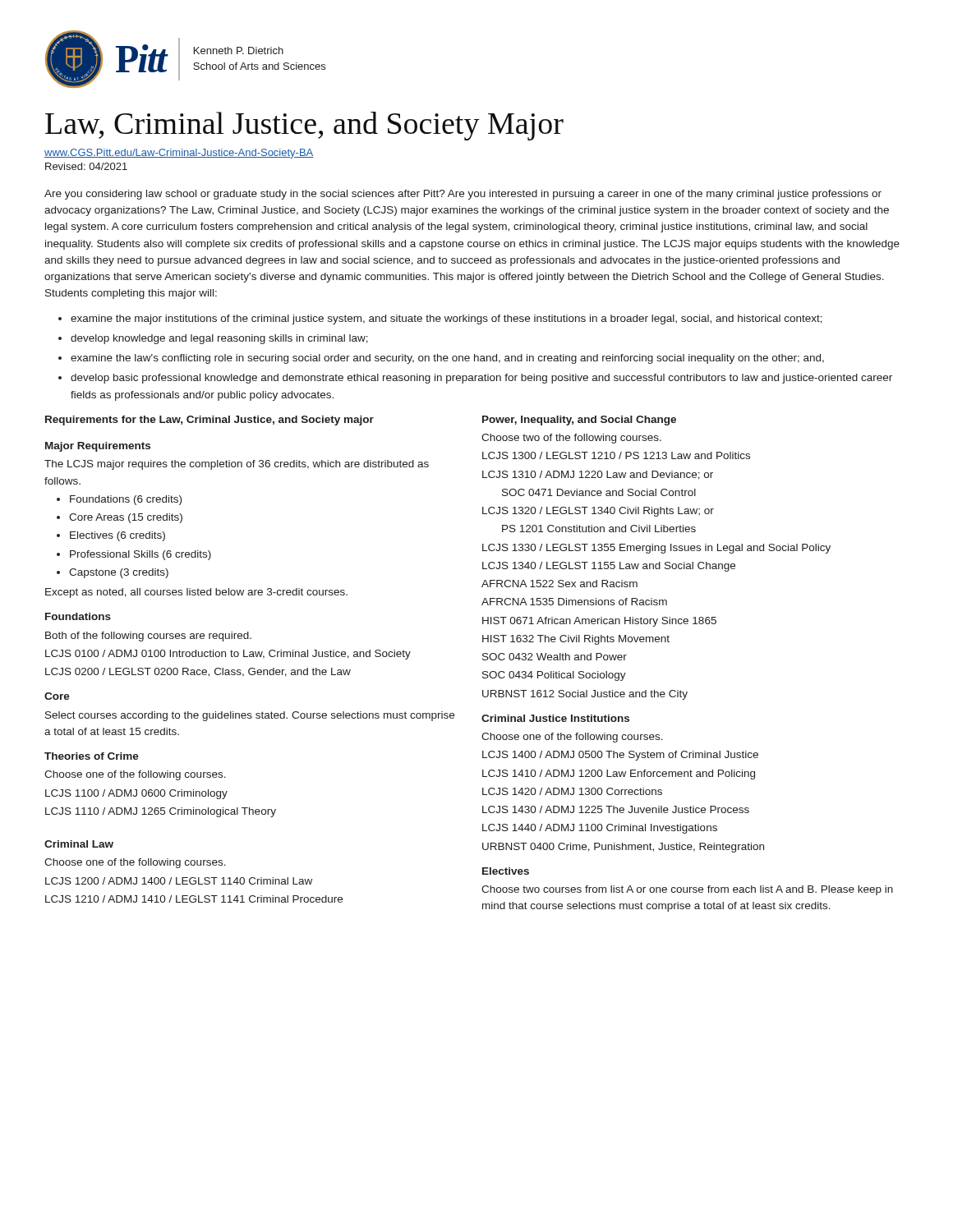The height and width of the screenshot is (1232, 953).
Task: Select the passage starting "LCJS 1310 / ADMJ"
Action: 597,474
